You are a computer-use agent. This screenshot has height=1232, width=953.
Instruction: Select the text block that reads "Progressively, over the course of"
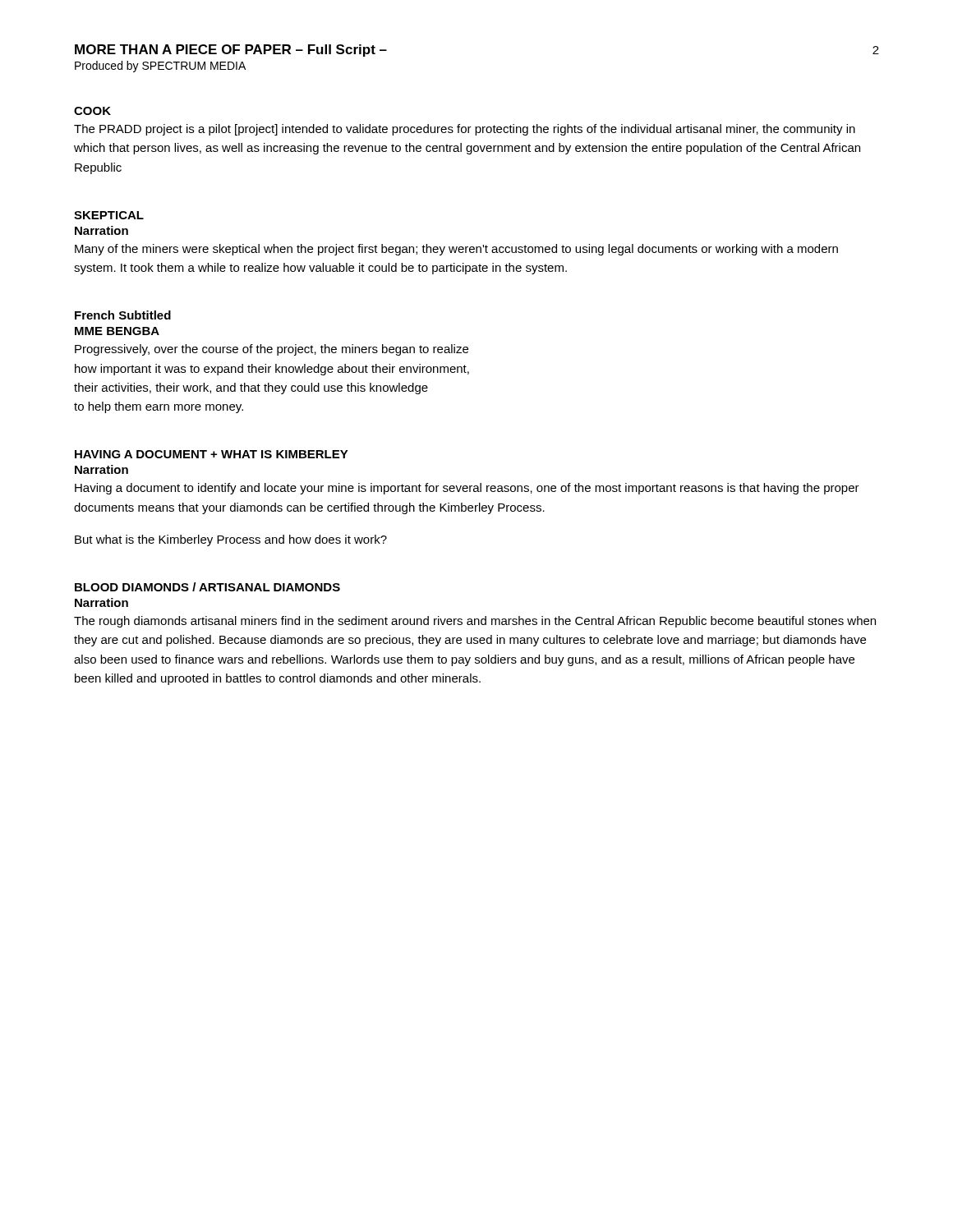tap(476, 378)
